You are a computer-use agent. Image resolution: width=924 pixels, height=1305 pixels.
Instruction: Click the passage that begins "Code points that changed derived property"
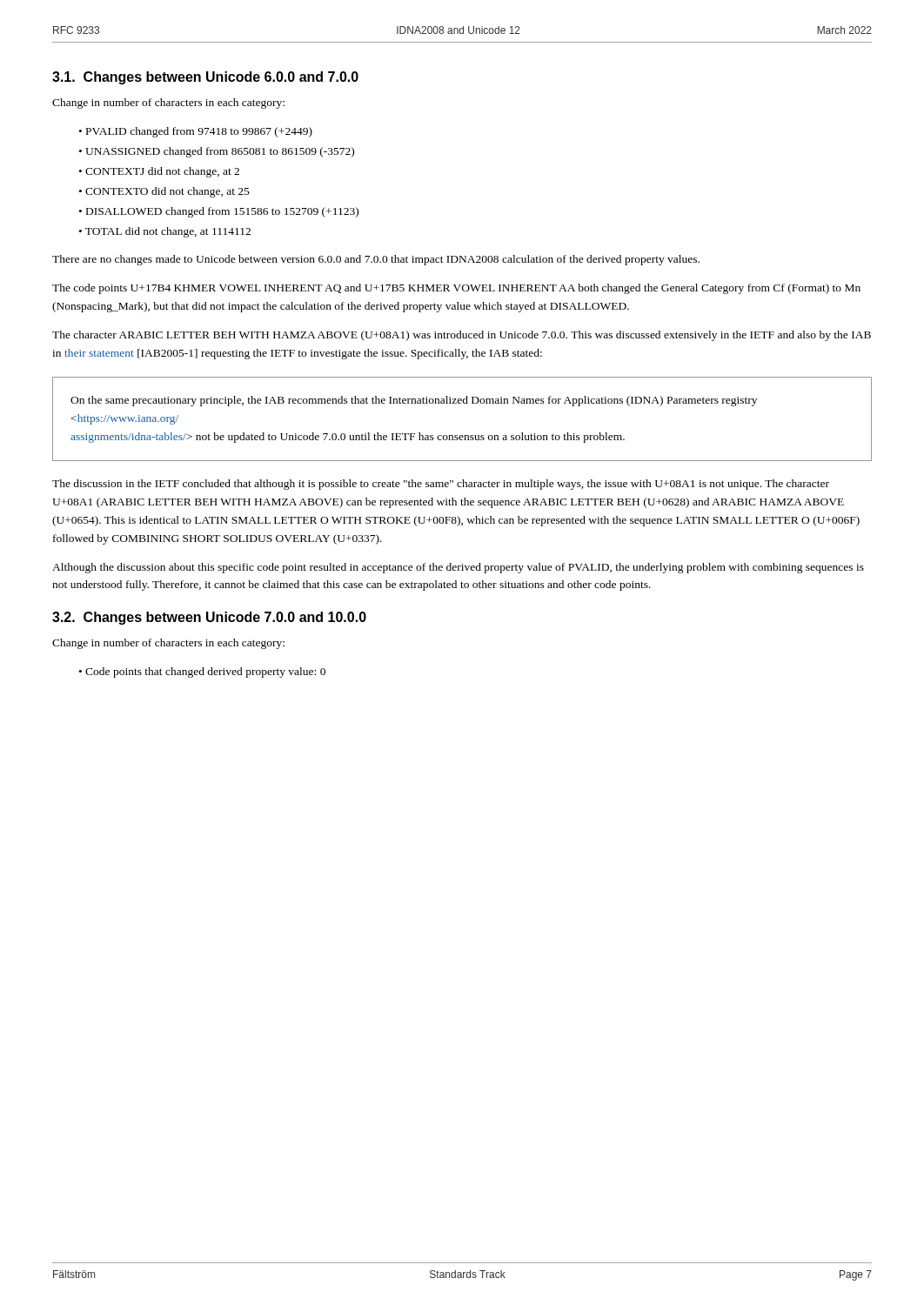206,671
